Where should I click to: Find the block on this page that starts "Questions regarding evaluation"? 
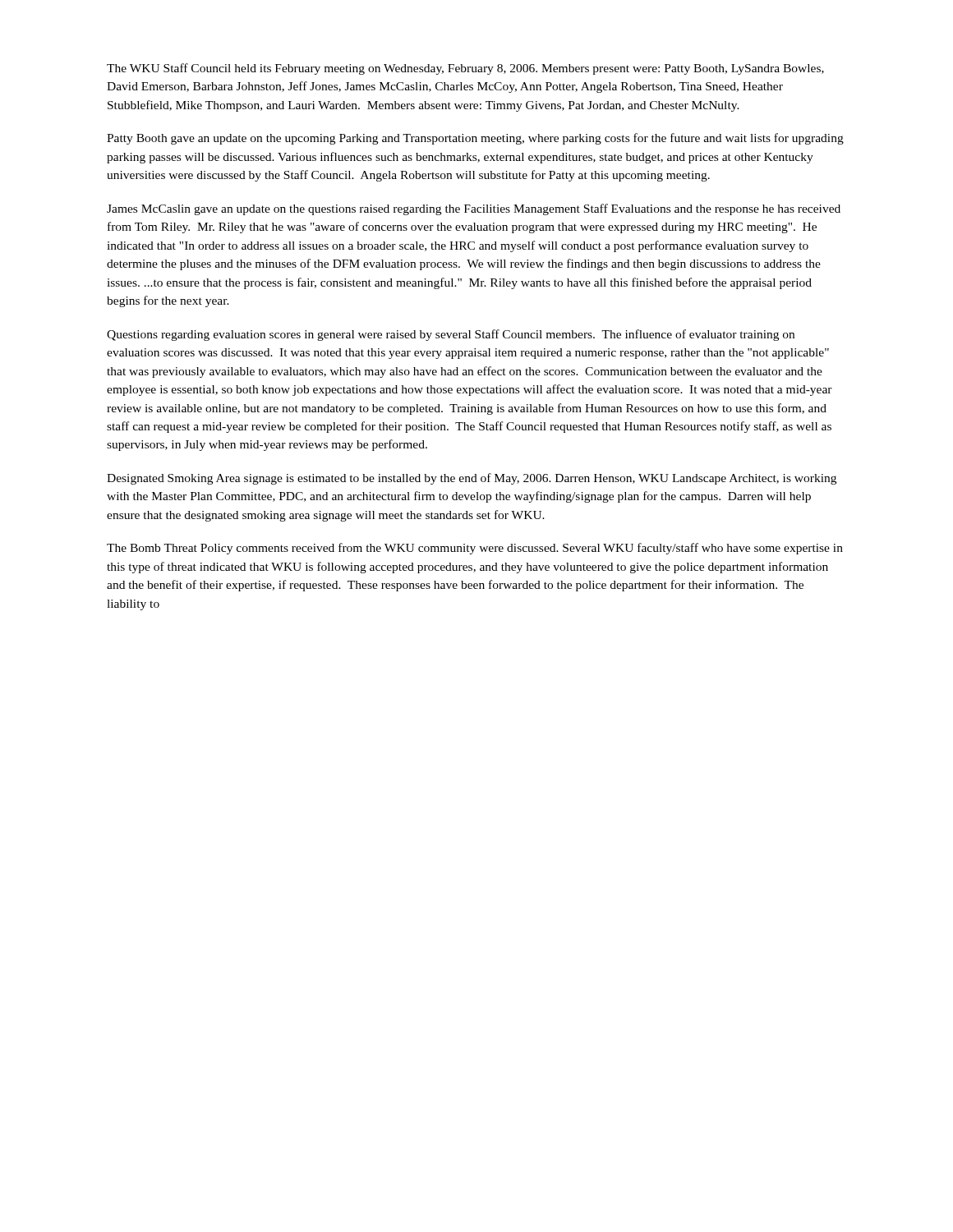point(469,389)
